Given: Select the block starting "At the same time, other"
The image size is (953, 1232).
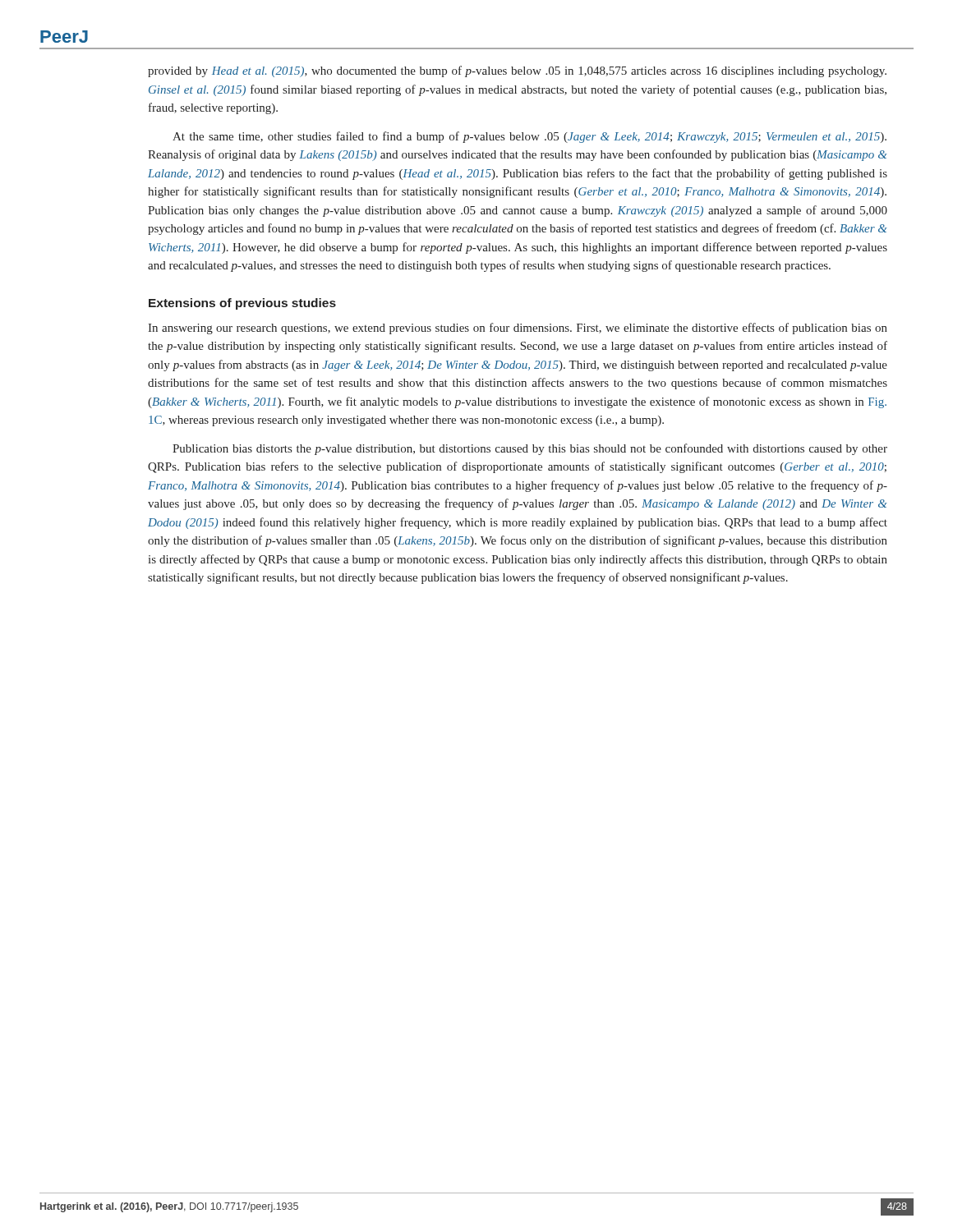Looking at the screenshot, I should tap(518, 201).
